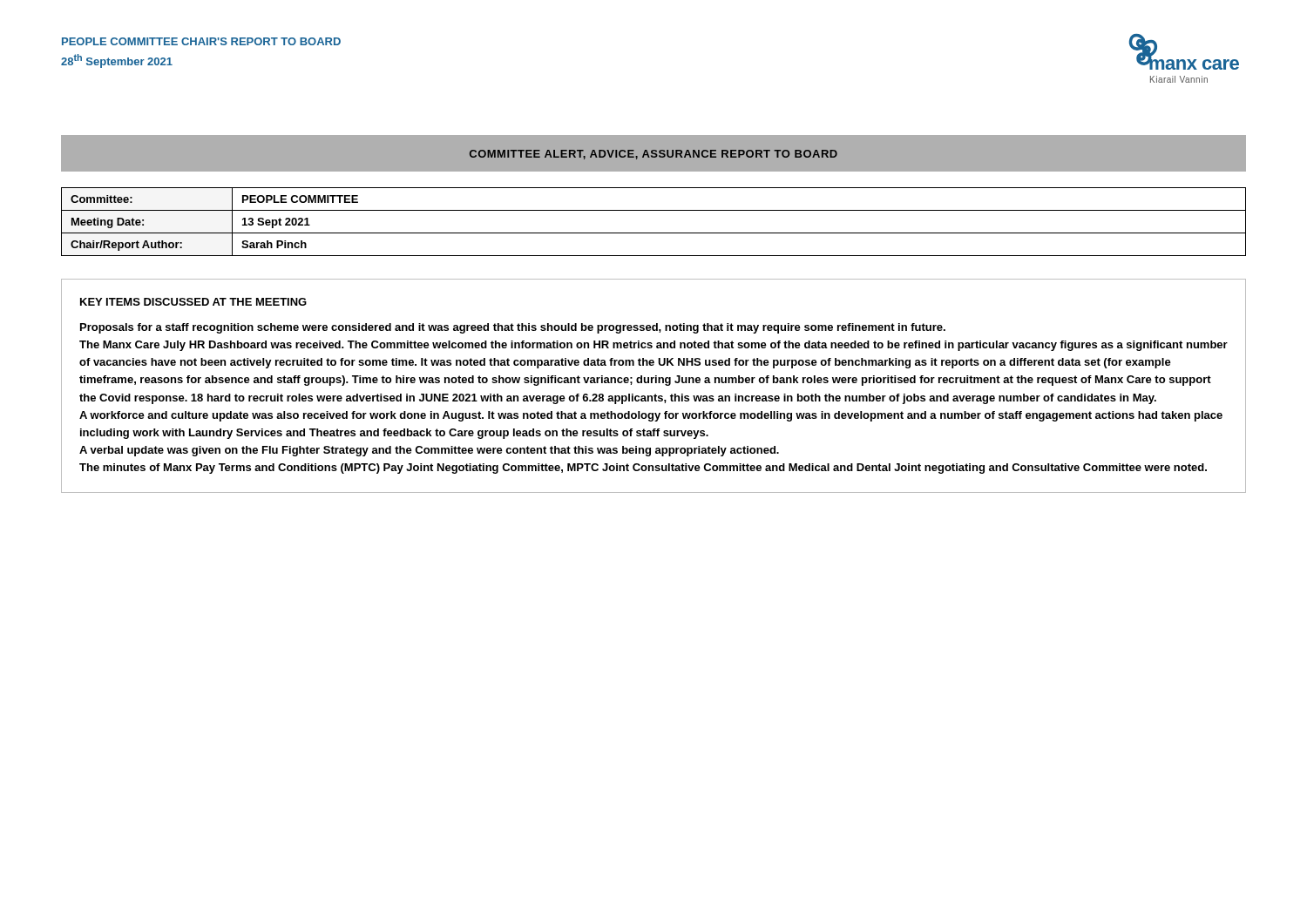Point to the text starting "A verbal update was given on"

click(654, 450)
